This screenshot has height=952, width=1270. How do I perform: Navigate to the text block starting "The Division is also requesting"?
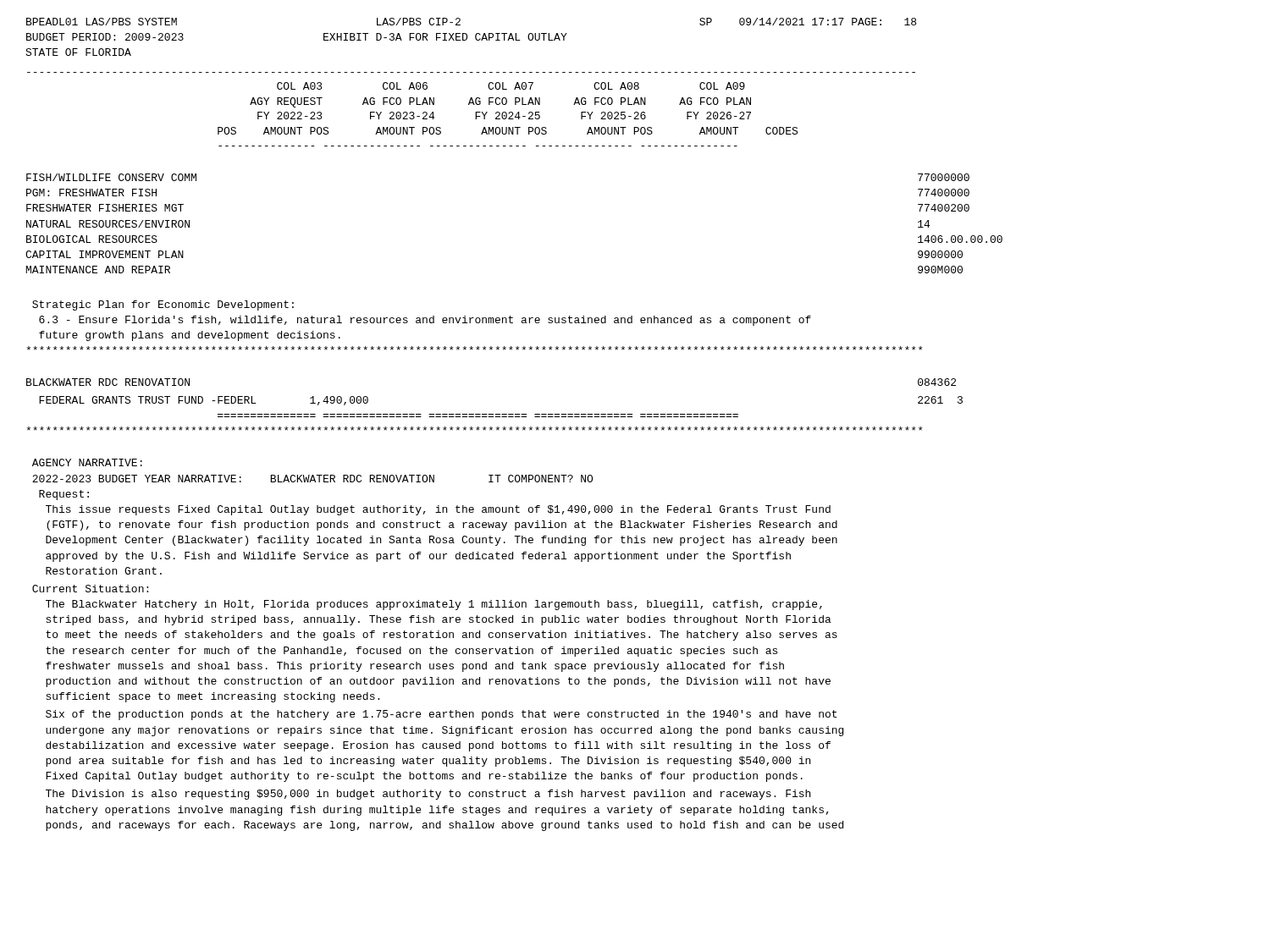coord(435,810)
